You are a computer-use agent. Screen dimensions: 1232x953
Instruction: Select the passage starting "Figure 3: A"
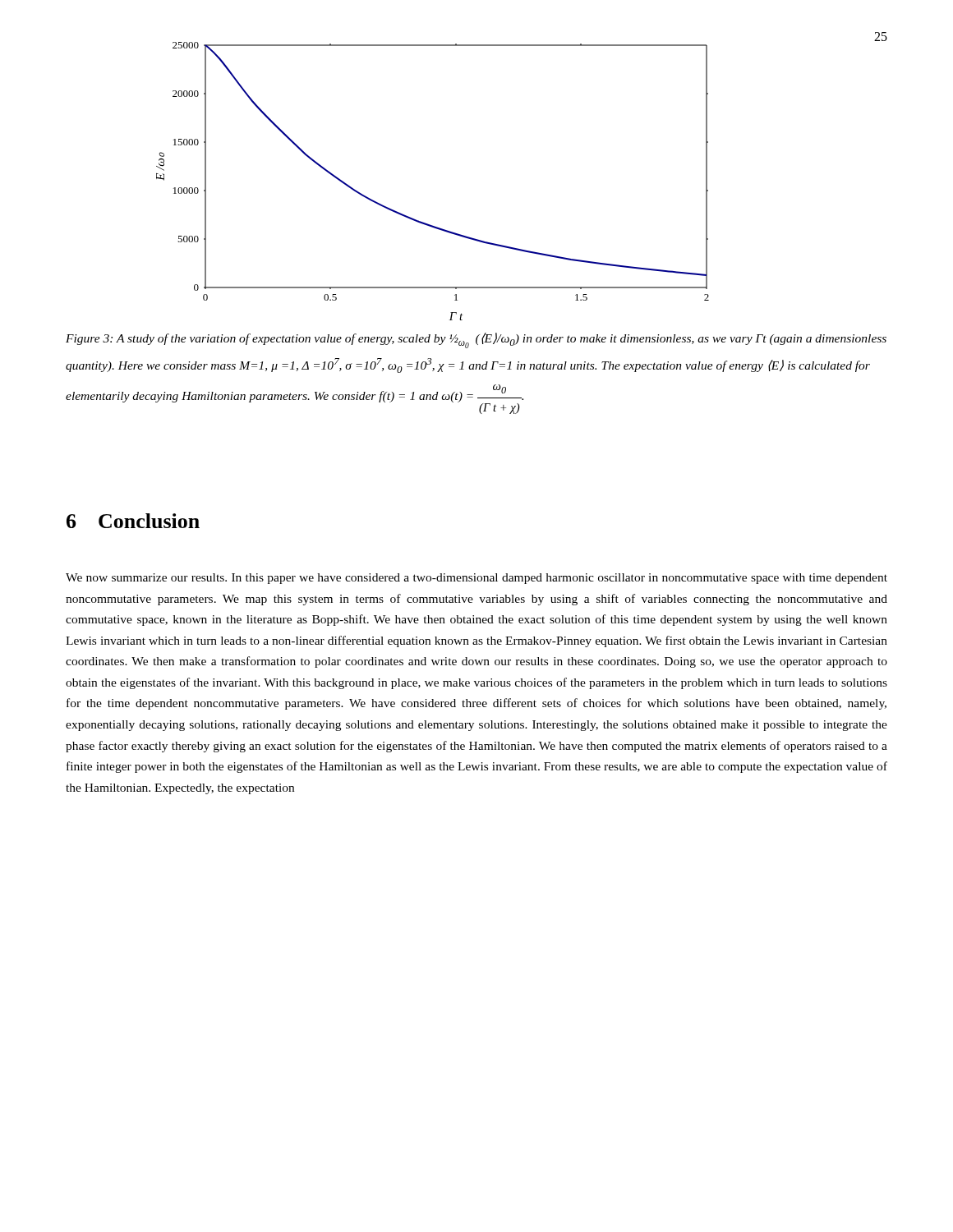[476, 373]
